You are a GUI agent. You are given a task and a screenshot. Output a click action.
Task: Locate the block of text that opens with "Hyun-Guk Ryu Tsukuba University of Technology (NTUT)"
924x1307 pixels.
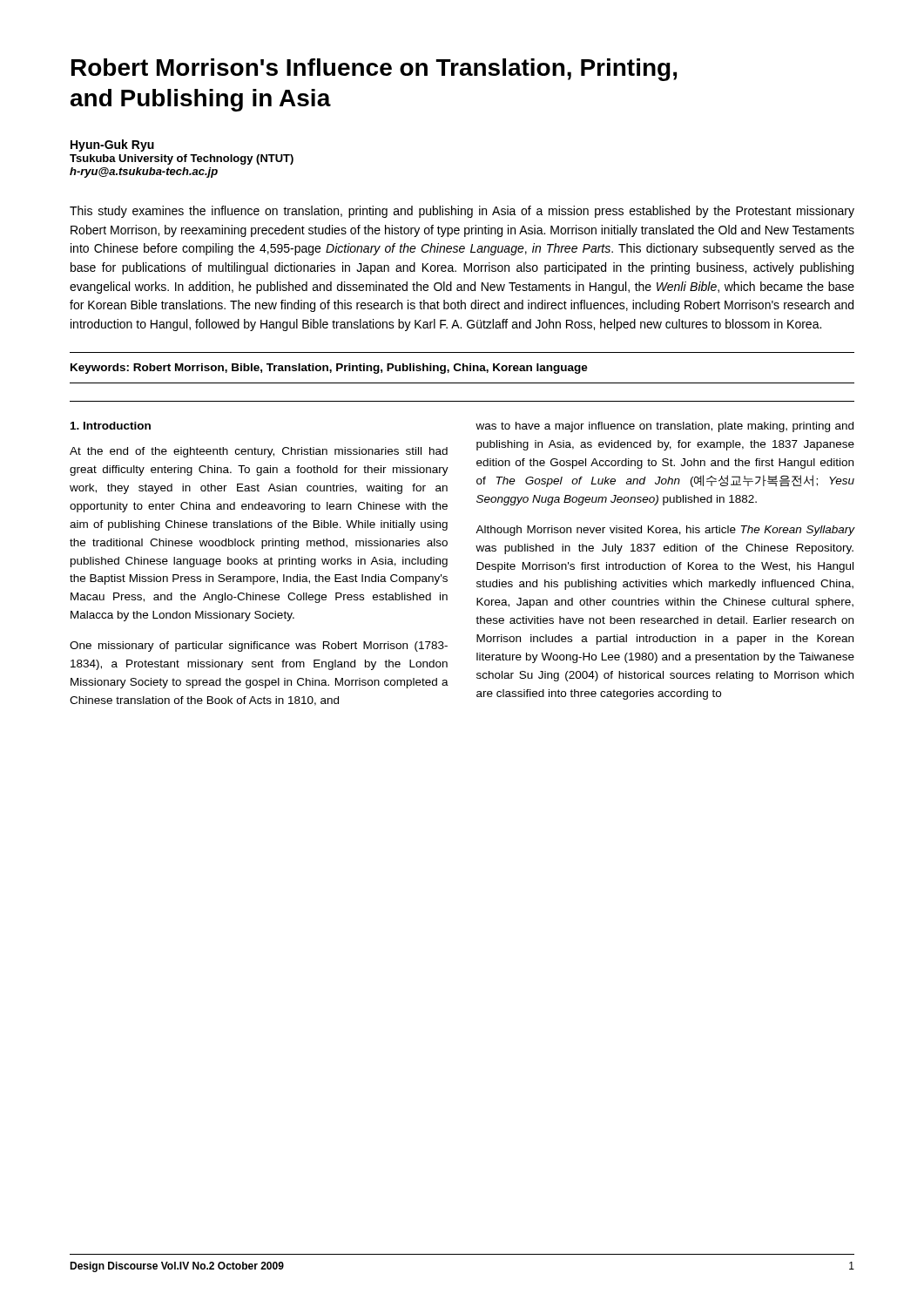(x=112, y=146)
